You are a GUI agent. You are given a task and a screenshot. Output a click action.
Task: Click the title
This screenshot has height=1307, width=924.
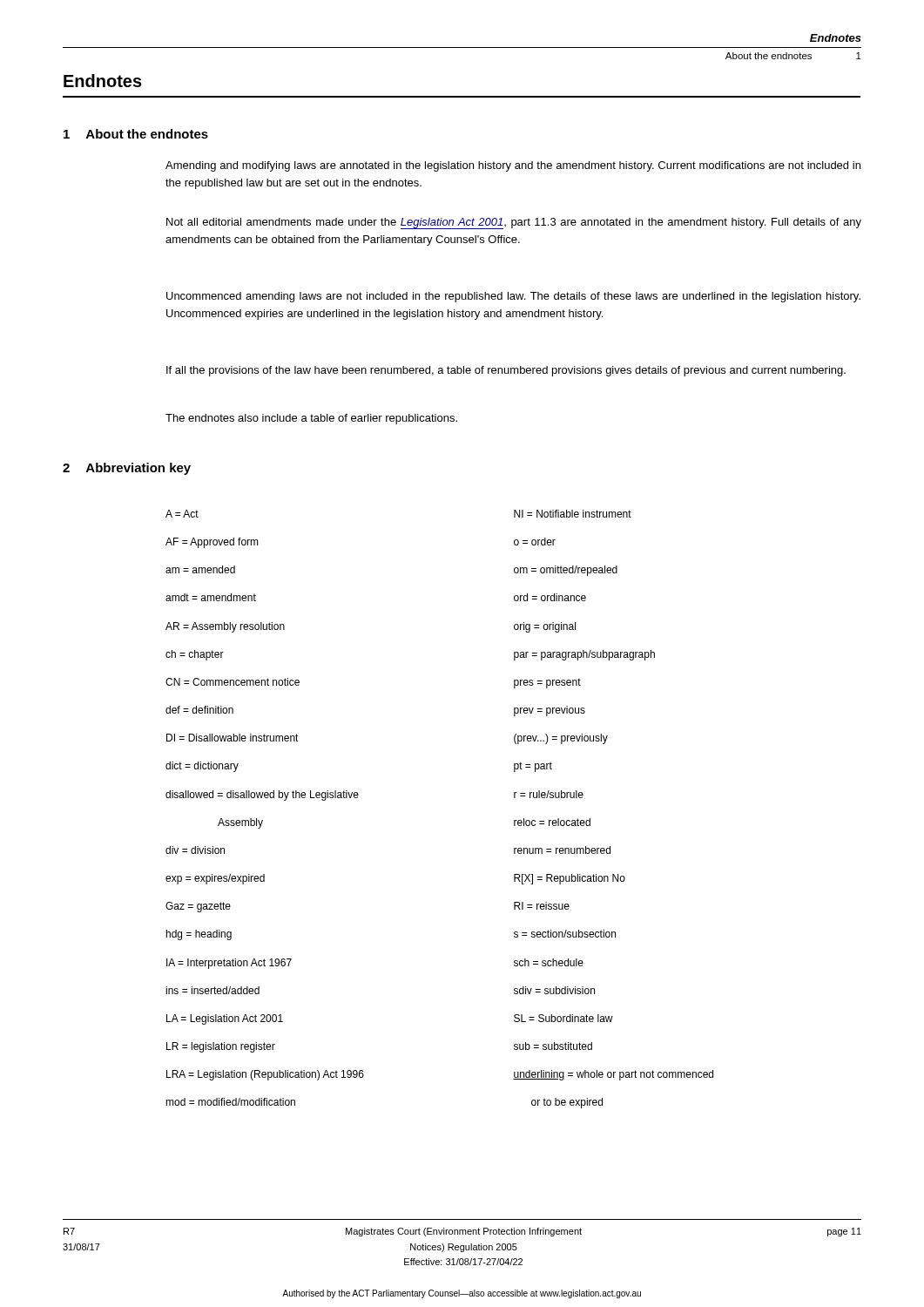pyautogui.click(x=102, y=81)
